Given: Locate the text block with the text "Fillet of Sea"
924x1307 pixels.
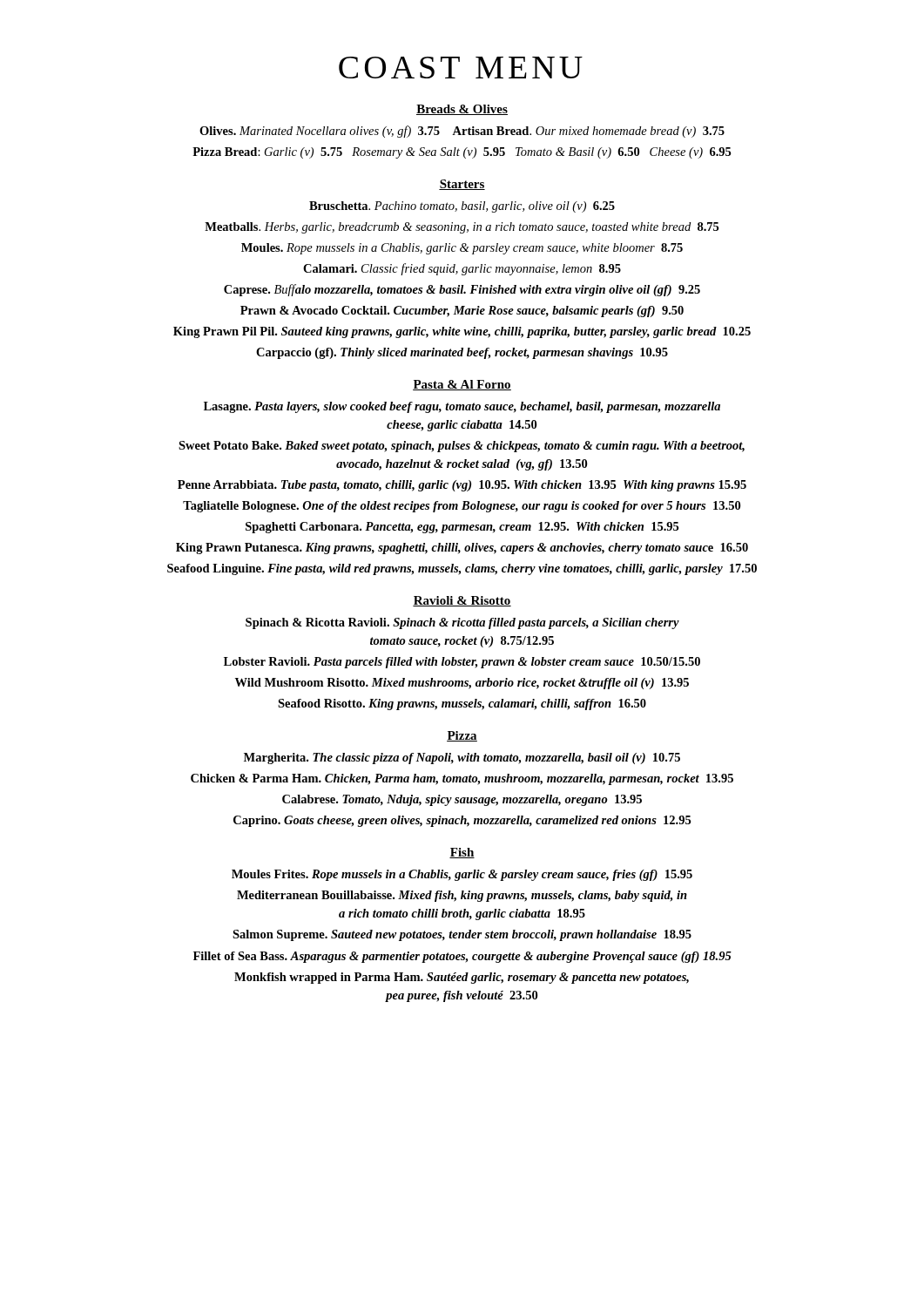Looking at the screenshot, I should point(462,955).
